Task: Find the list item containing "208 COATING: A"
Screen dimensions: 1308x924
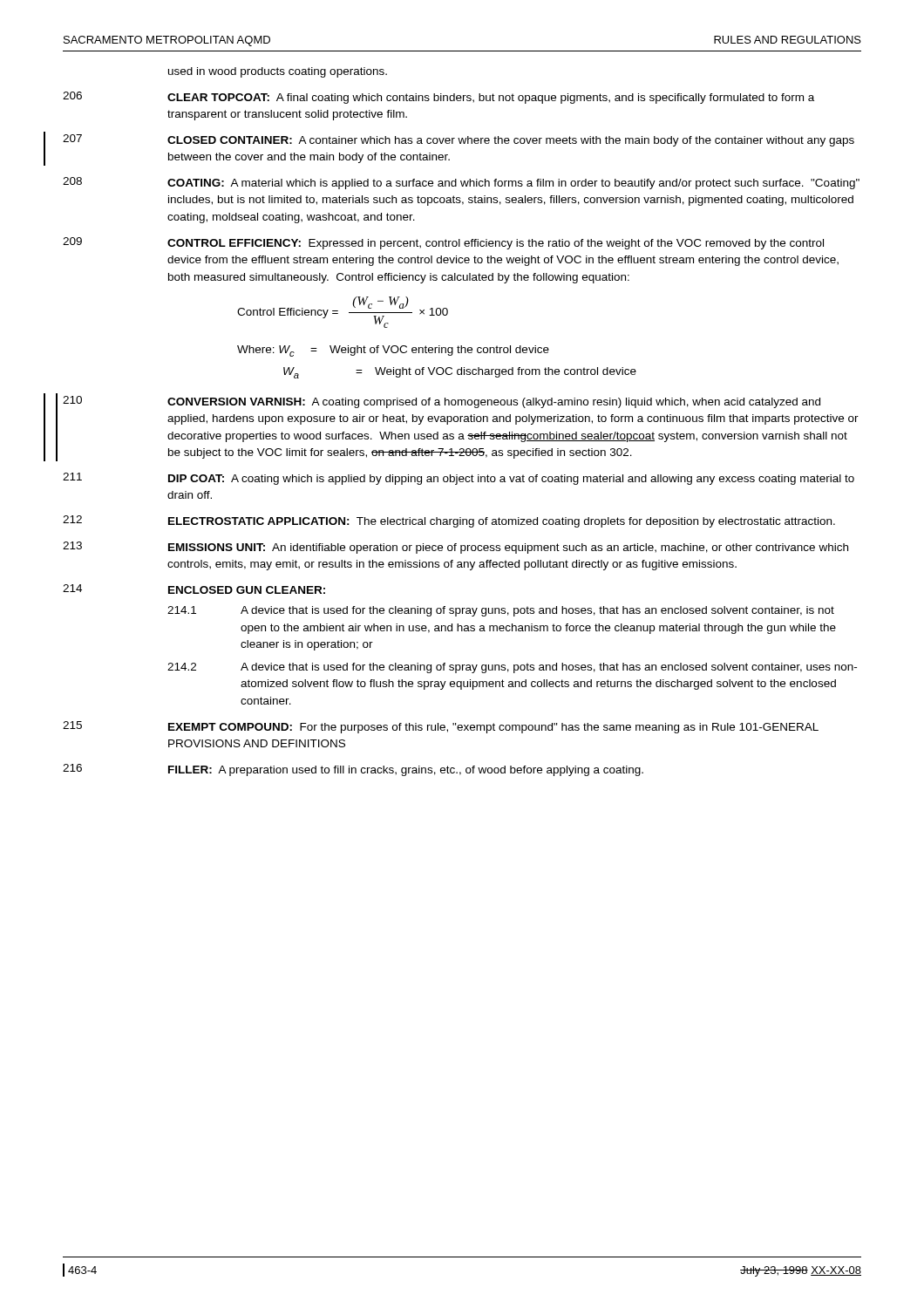Action: point(462,200)
